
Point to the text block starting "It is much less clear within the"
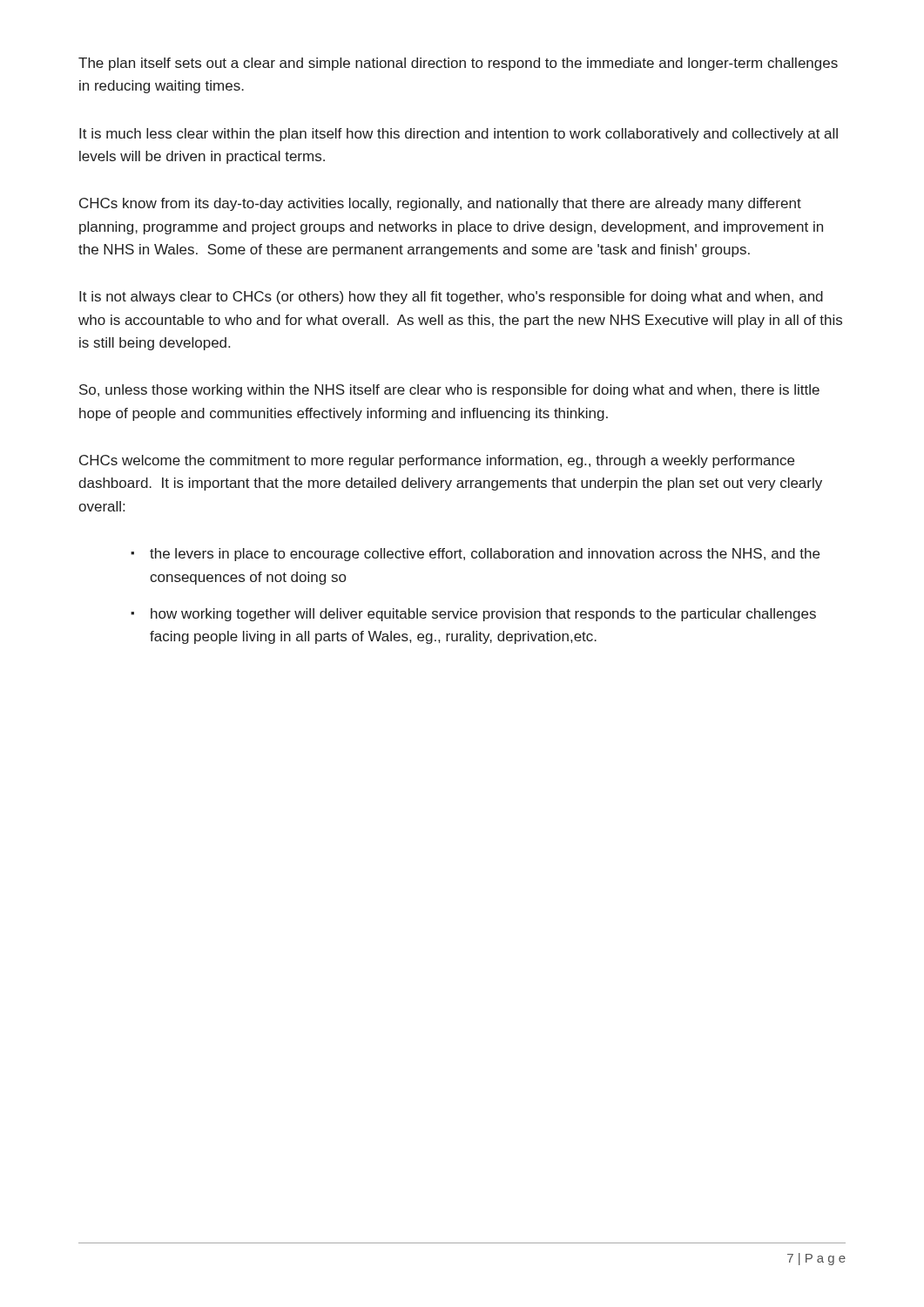tap(459, 145)
